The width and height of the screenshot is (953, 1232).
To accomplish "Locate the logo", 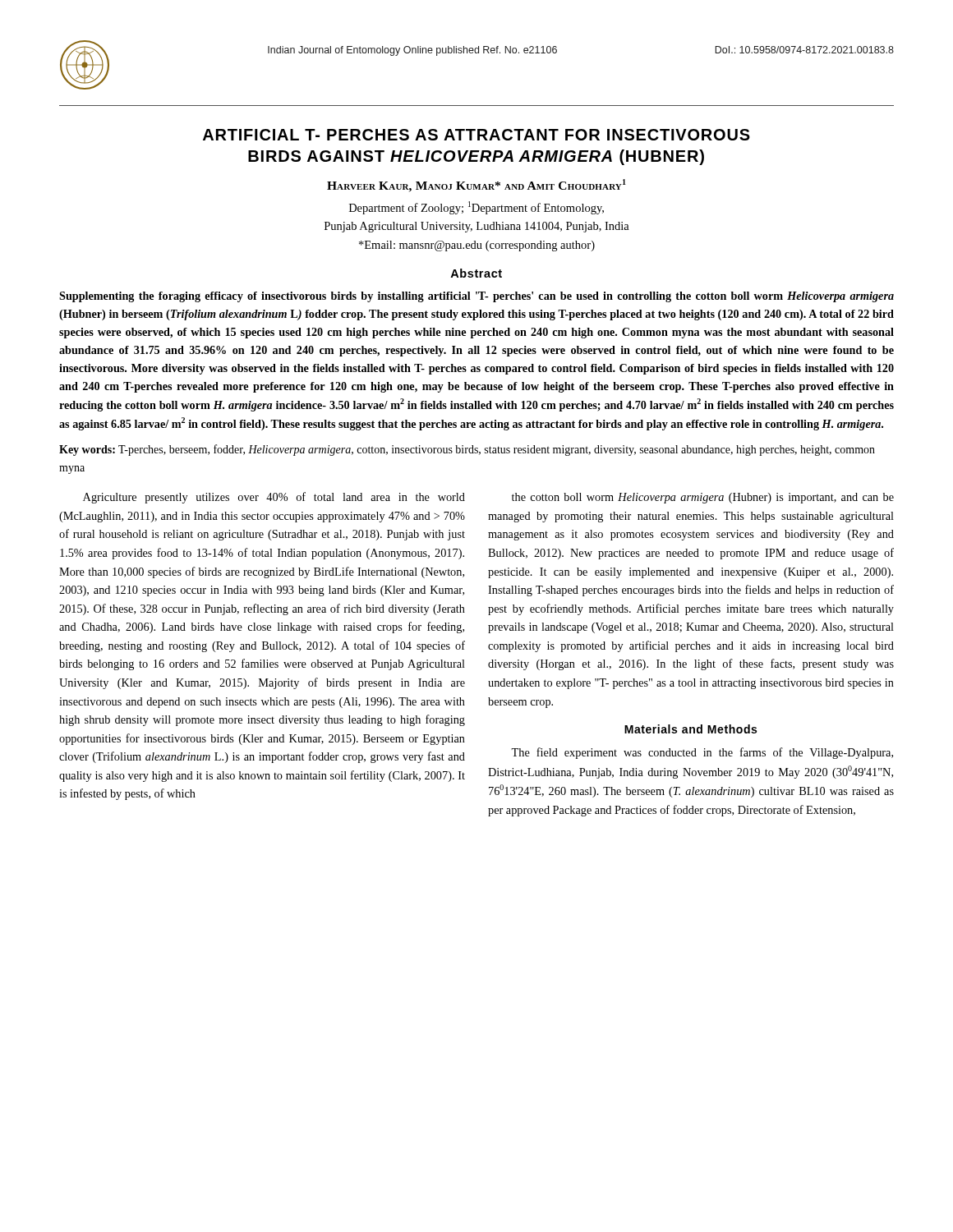I will [x=85, y=65].
